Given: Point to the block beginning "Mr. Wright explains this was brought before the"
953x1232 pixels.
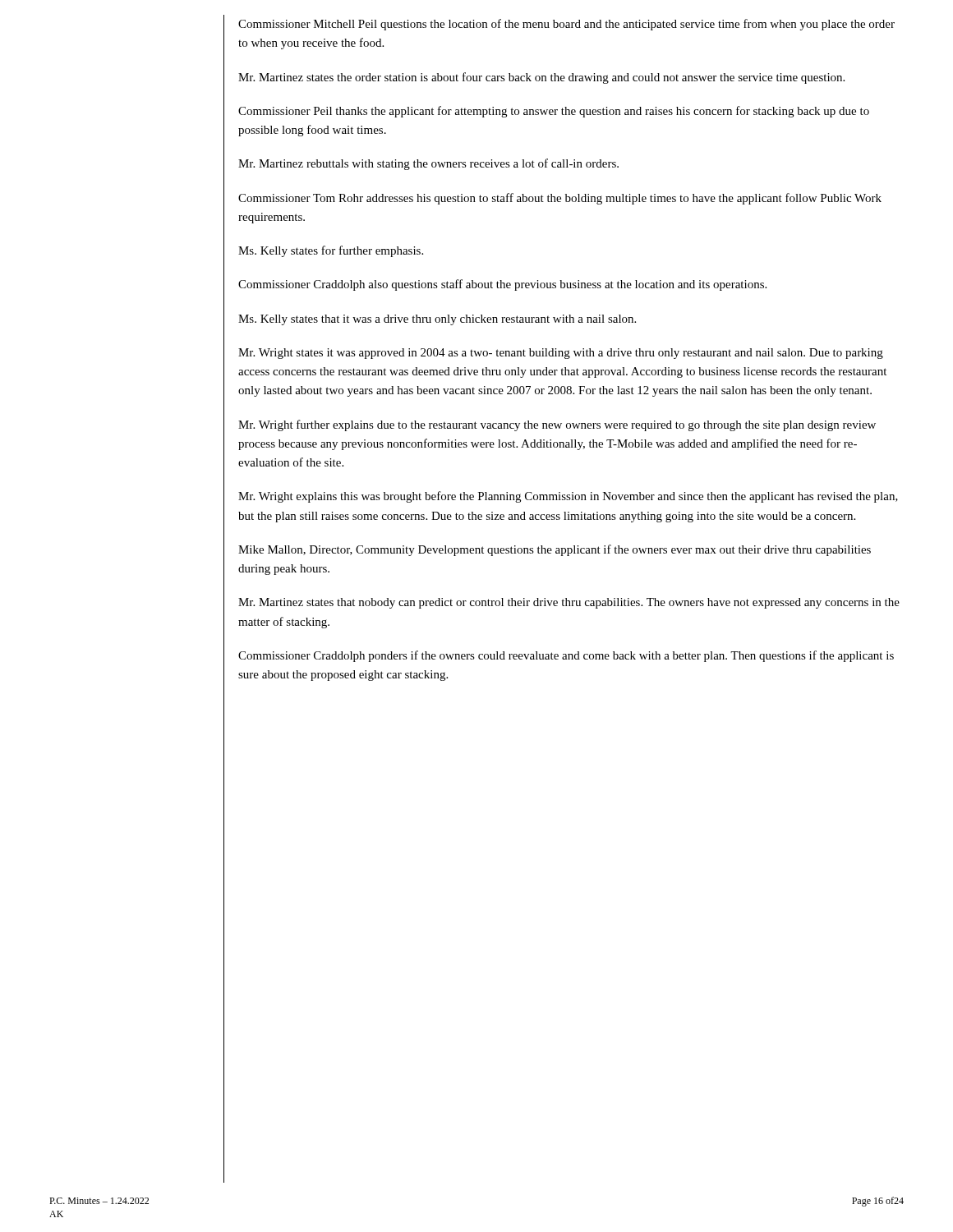Looking at the screenshot, I should pos(568,506).
